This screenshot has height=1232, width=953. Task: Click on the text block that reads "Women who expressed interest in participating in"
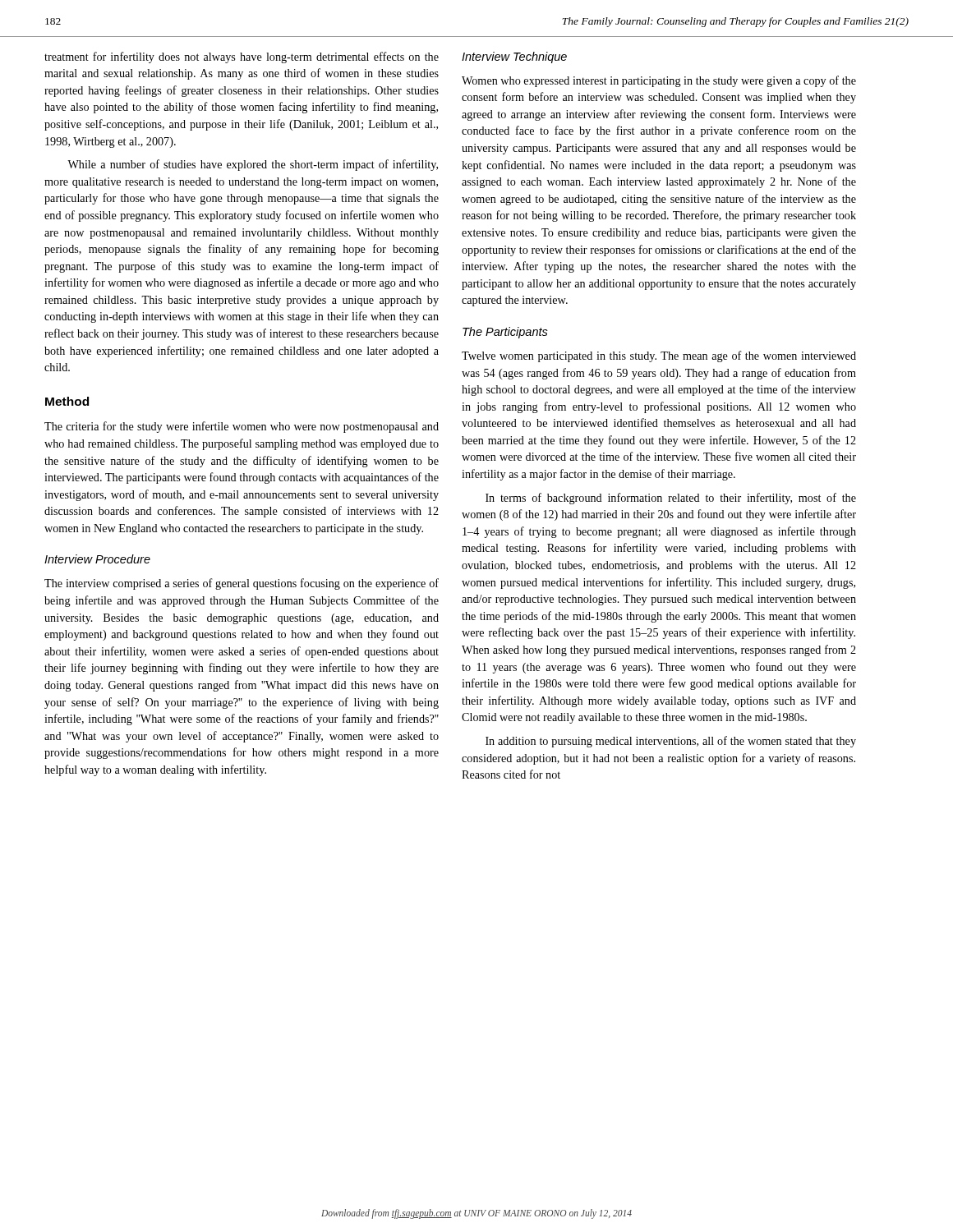tap(659, 190)
